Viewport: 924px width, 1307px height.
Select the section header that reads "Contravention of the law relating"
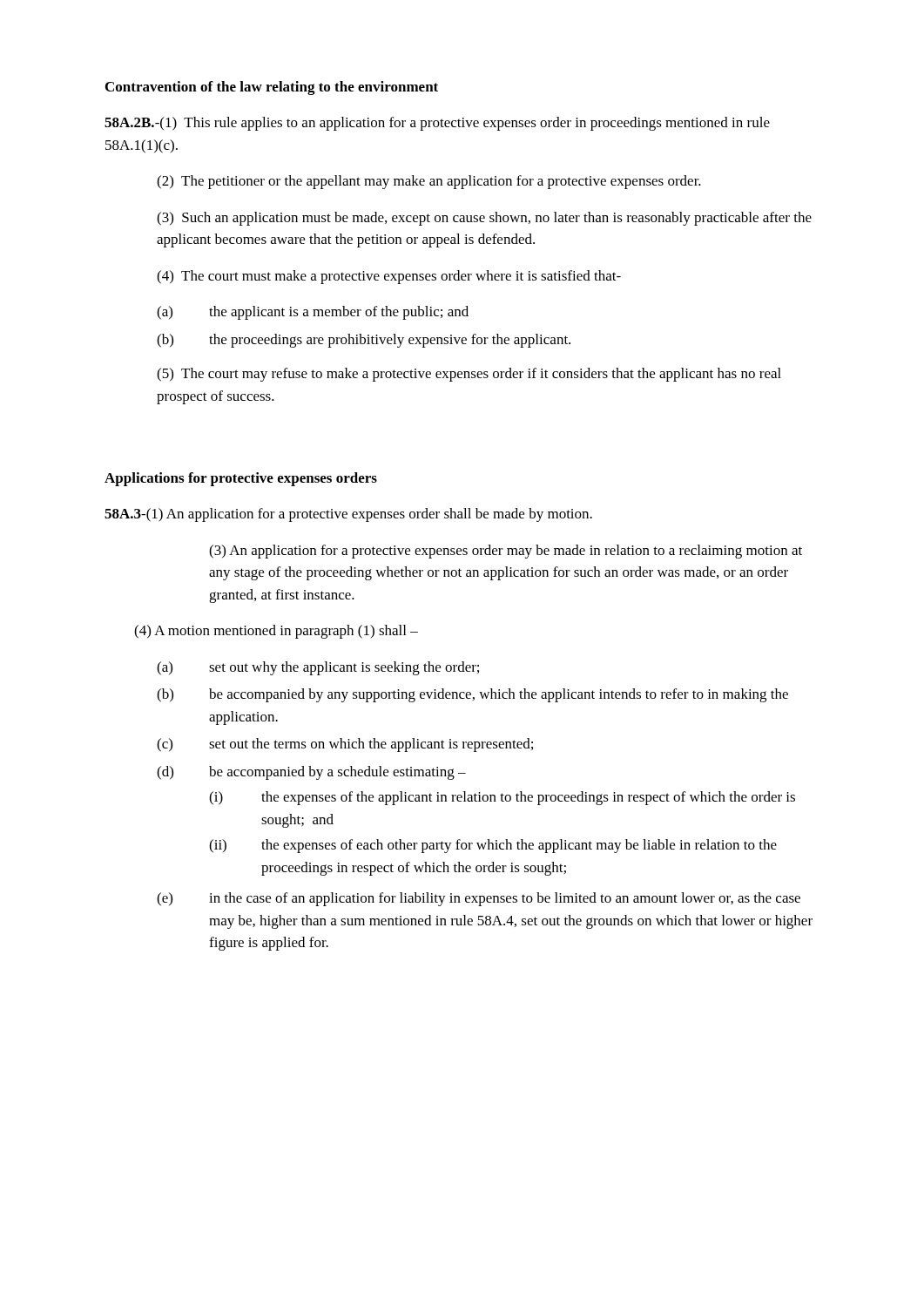[x=271, y=87]
